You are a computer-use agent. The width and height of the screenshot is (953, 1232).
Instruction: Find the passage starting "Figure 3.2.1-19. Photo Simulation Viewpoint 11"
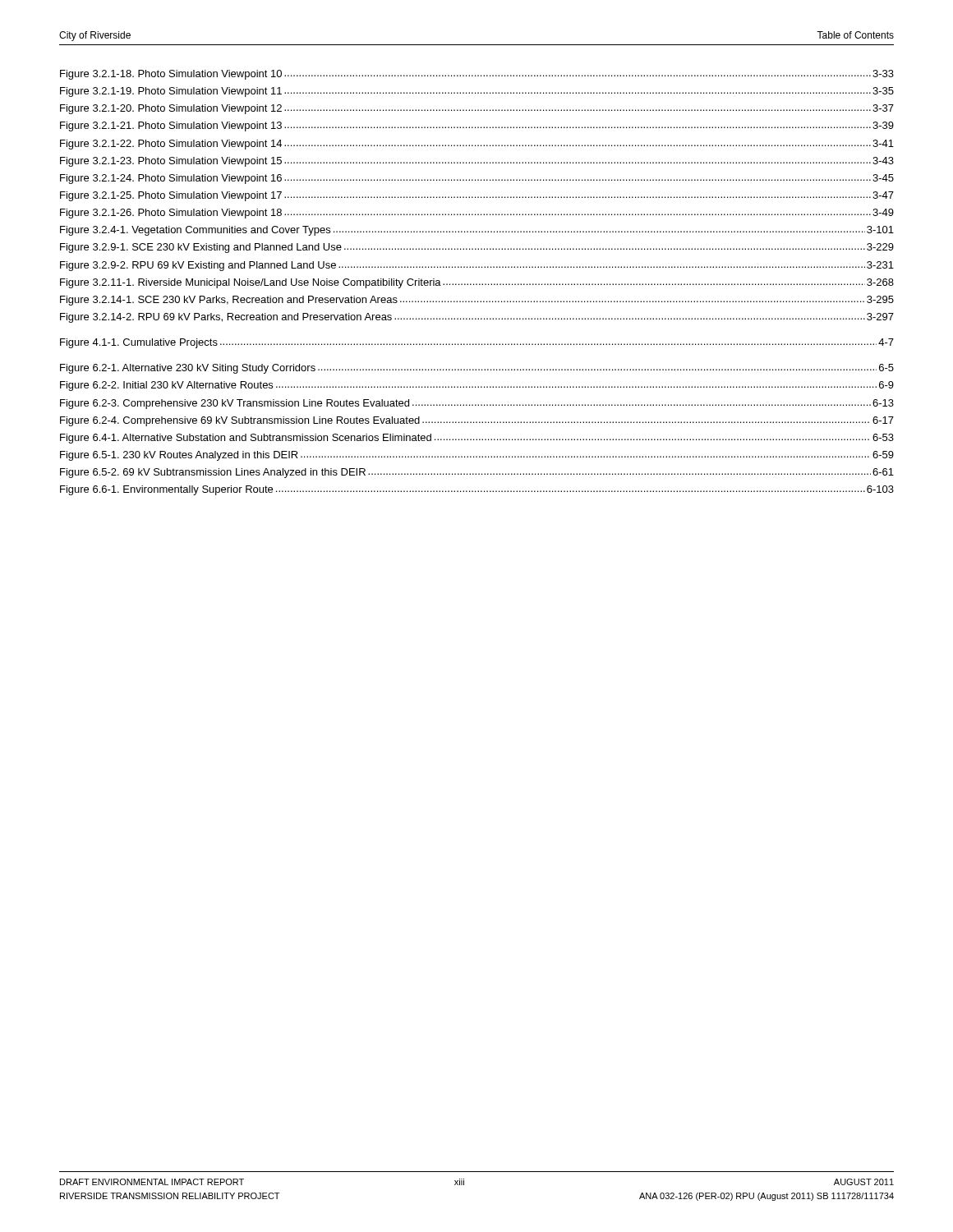(x=476, y=92)
